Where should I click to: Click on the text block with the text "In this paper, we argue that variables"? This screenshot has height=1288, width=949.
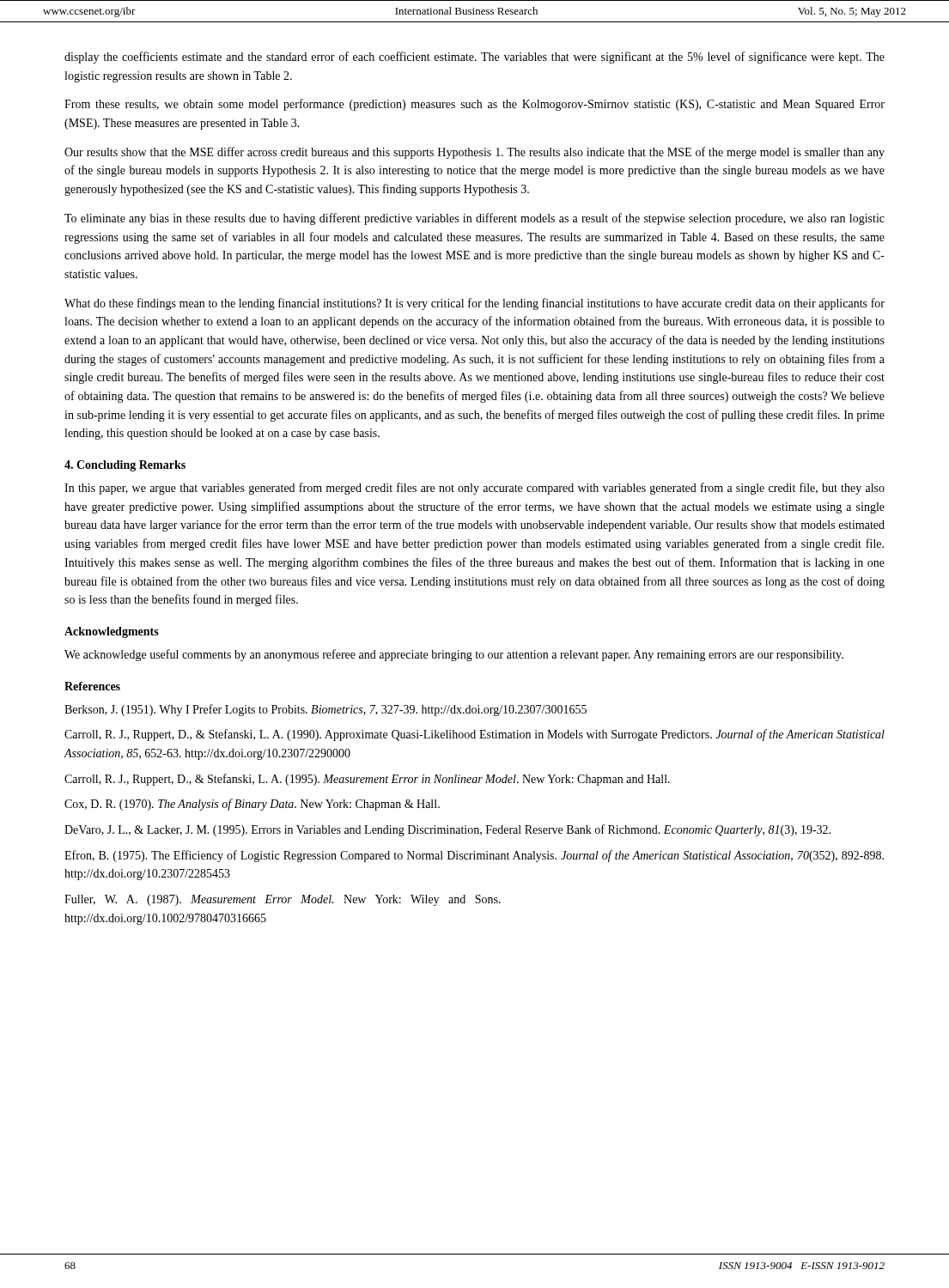pyautogui.click(x=474, y=544)
